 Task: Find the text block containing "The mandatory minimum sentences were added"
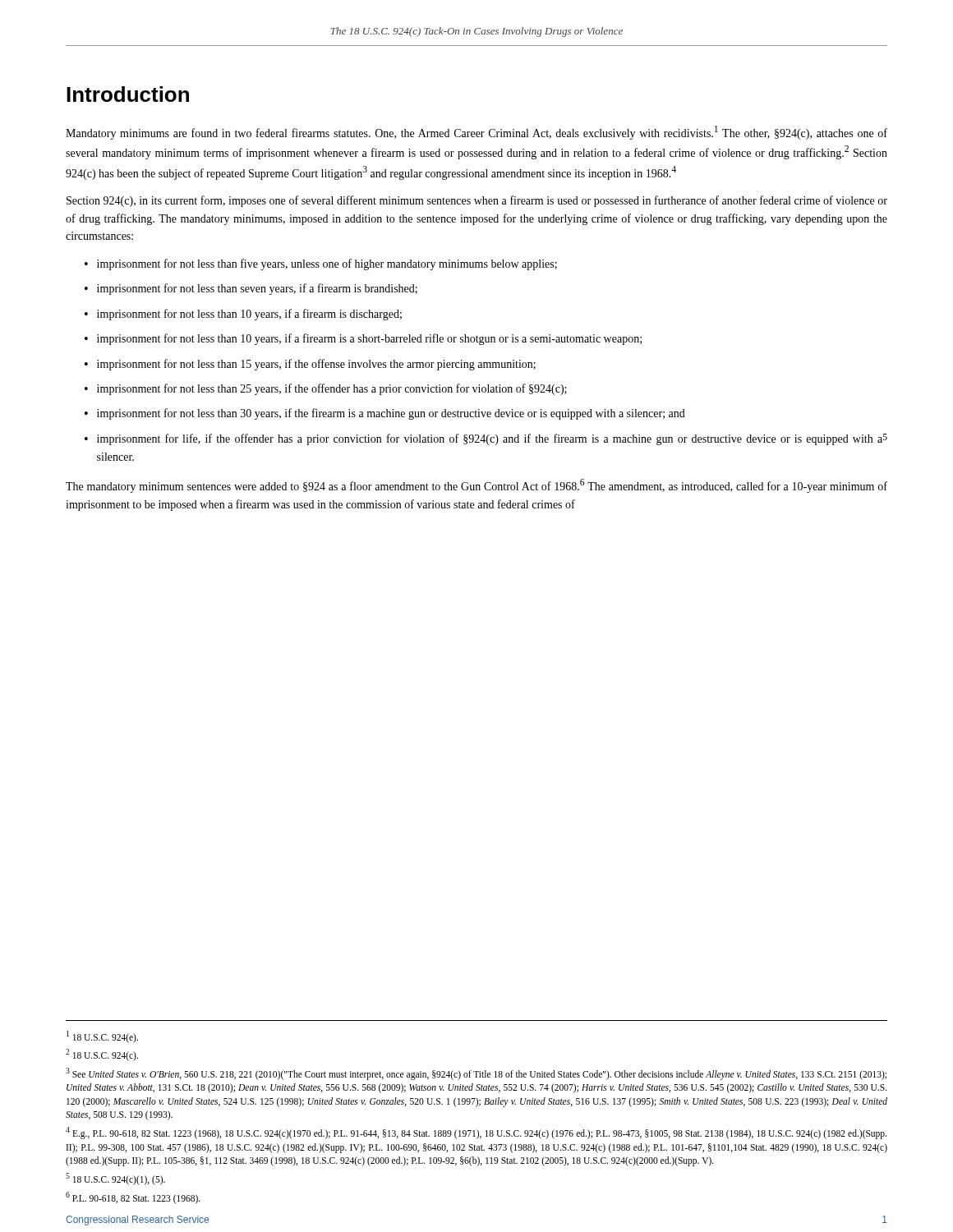coord(476,494)
